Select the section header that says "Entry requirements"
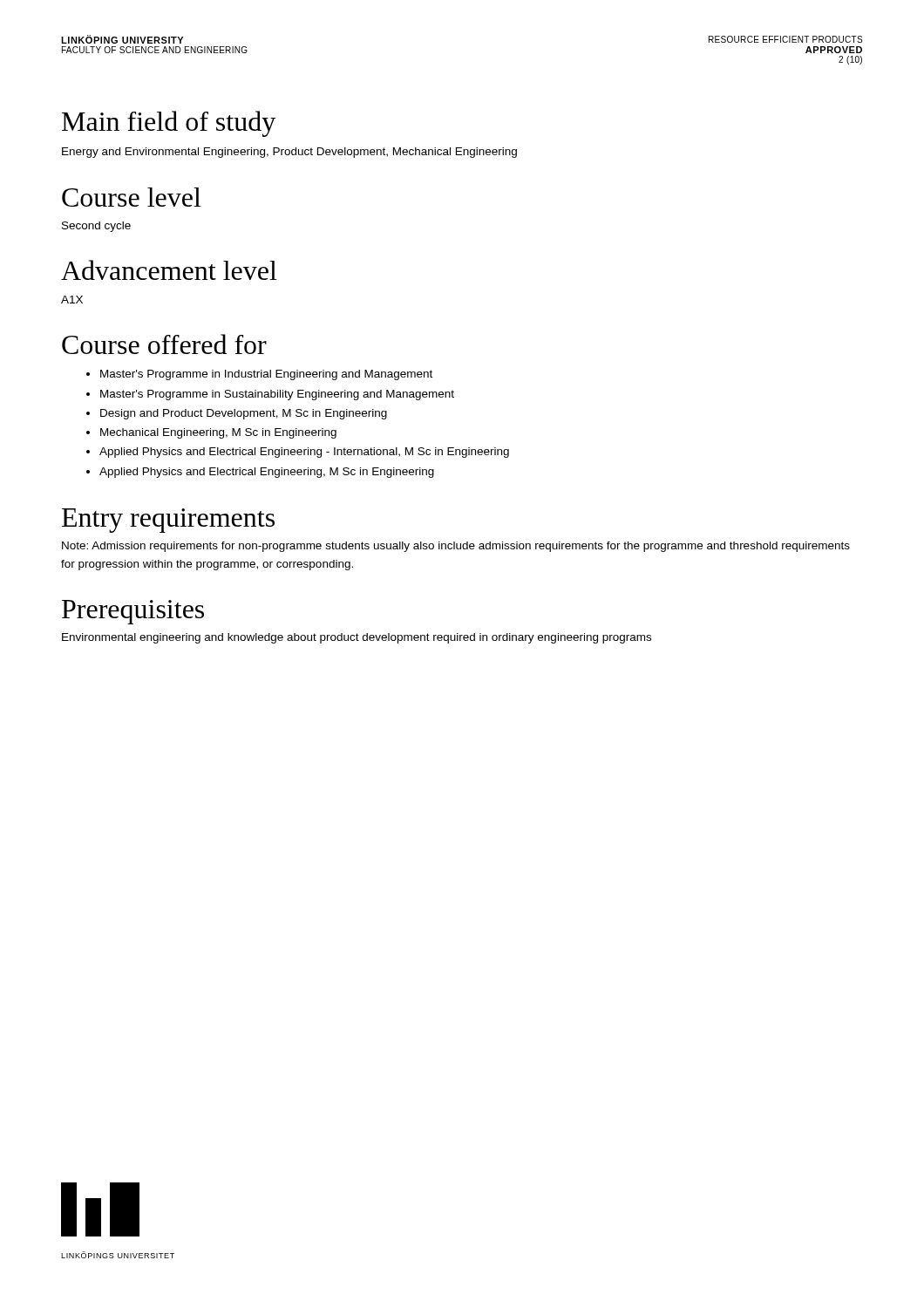 pos(168,521)
